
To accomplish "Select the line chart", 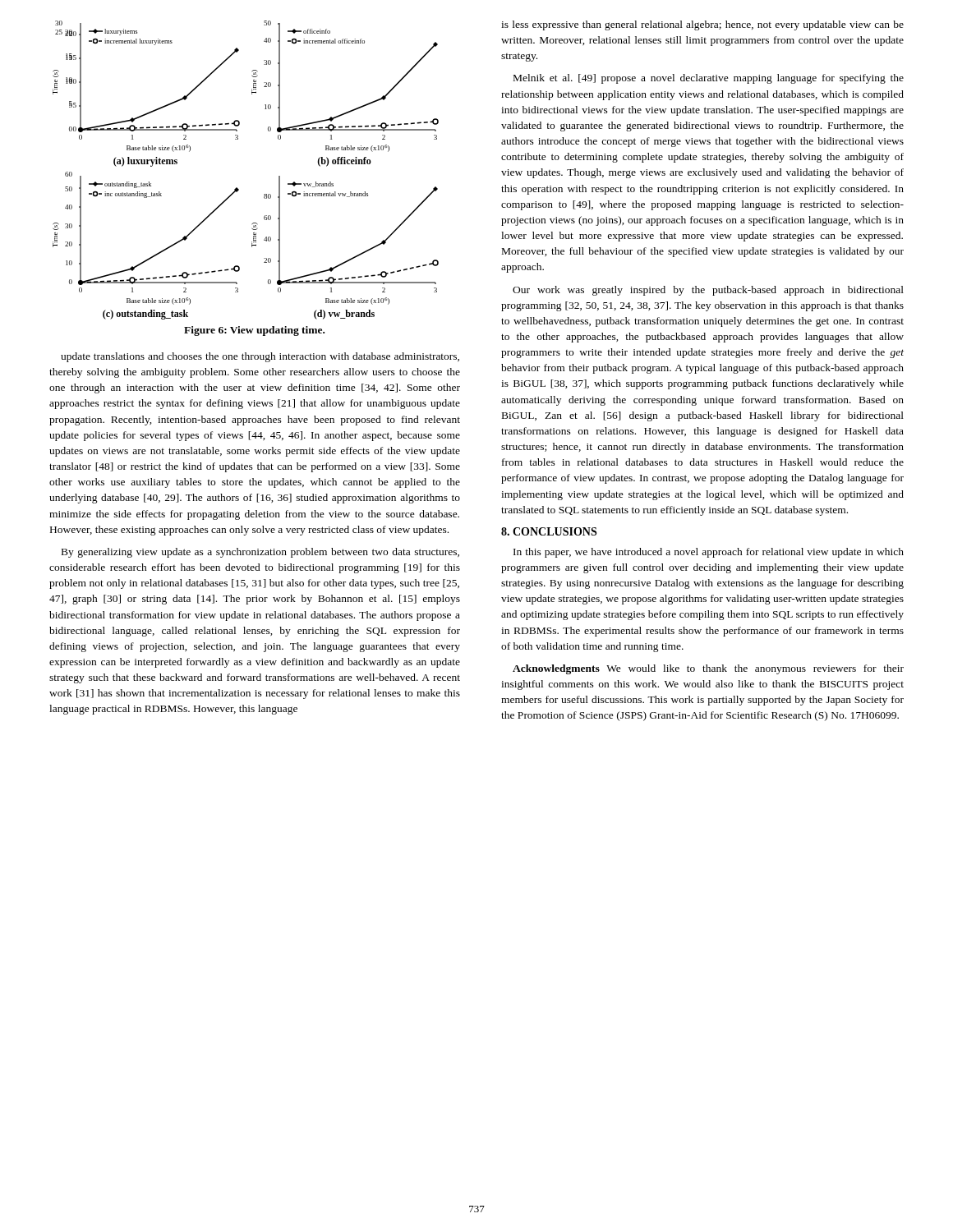I will click(x=255, y=168).
